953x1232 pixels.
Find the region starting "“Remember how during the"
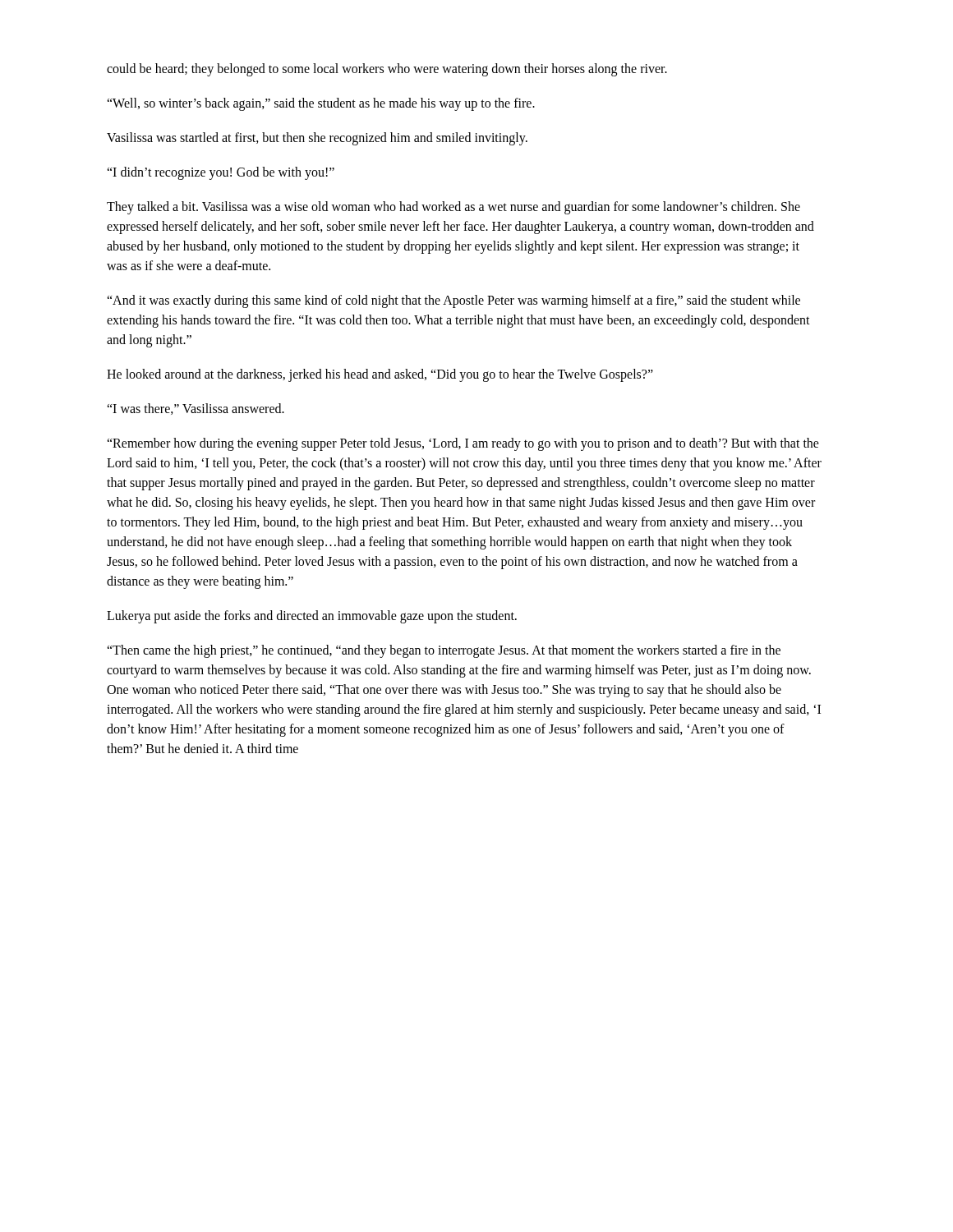pyautogui.click(x=464, y=512)
